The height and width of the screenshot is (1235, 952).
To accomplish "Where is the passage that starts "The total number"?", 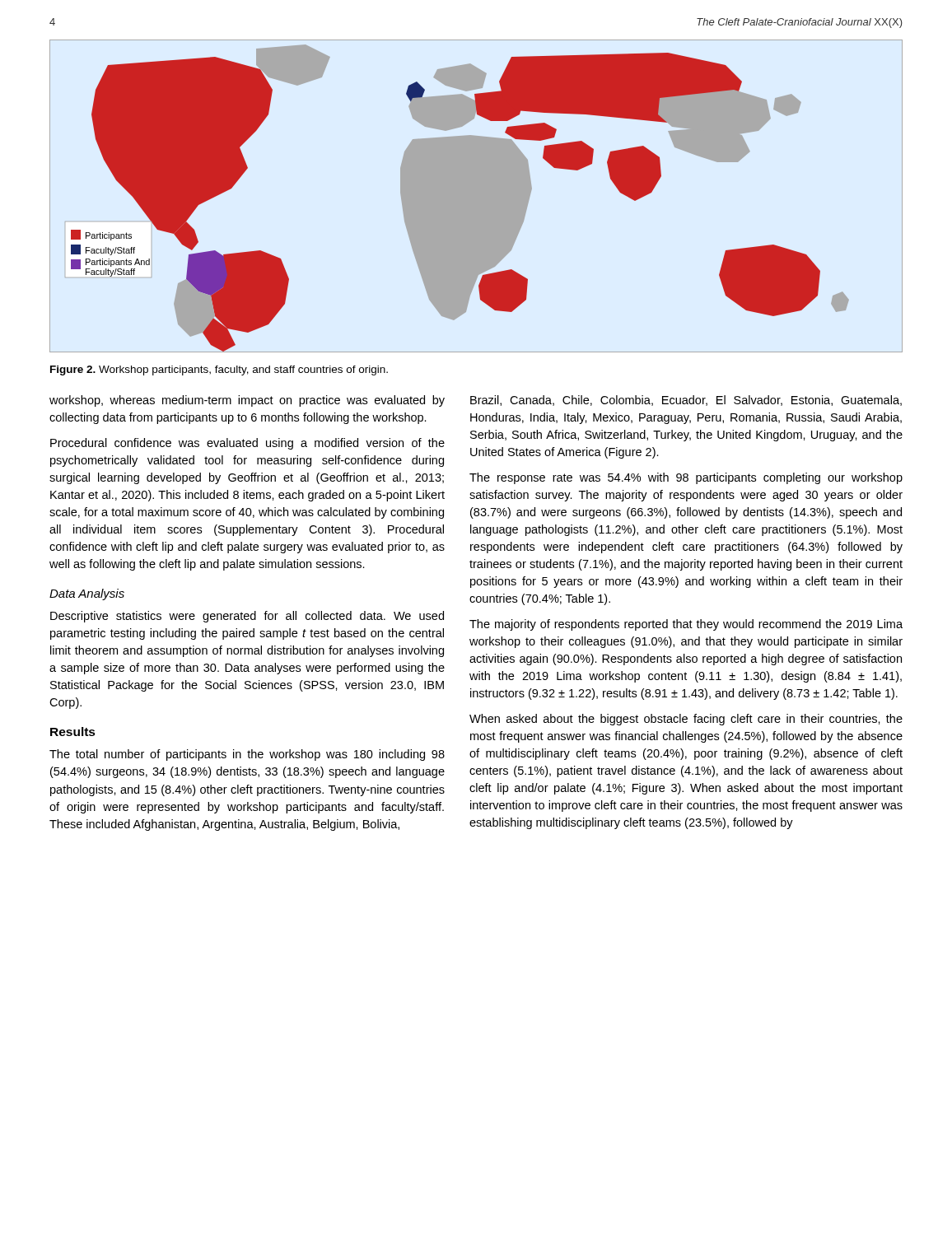I will tap(247, 789).
